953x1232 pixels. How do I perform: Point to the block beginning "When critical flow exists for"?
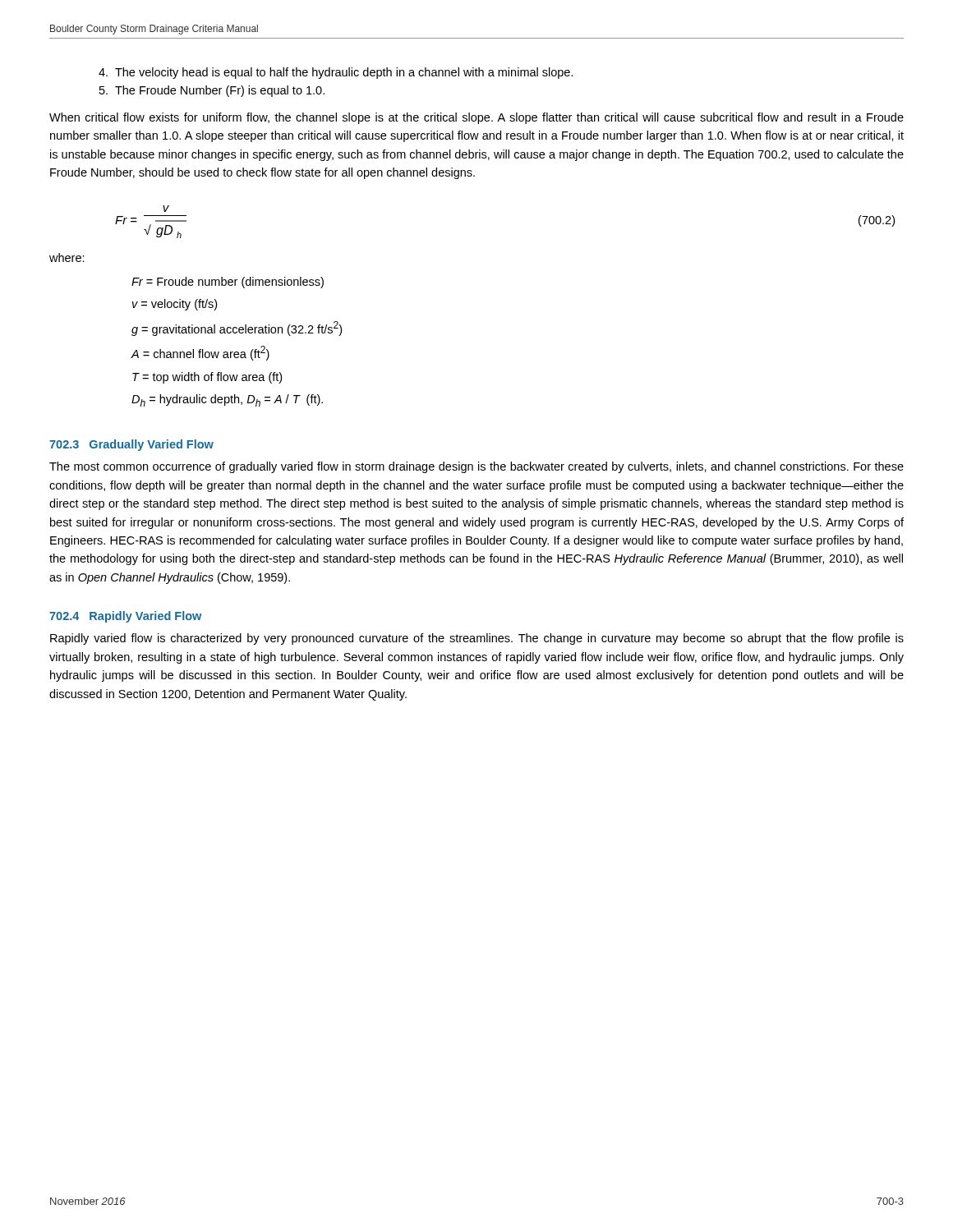[x=476, y=145]
